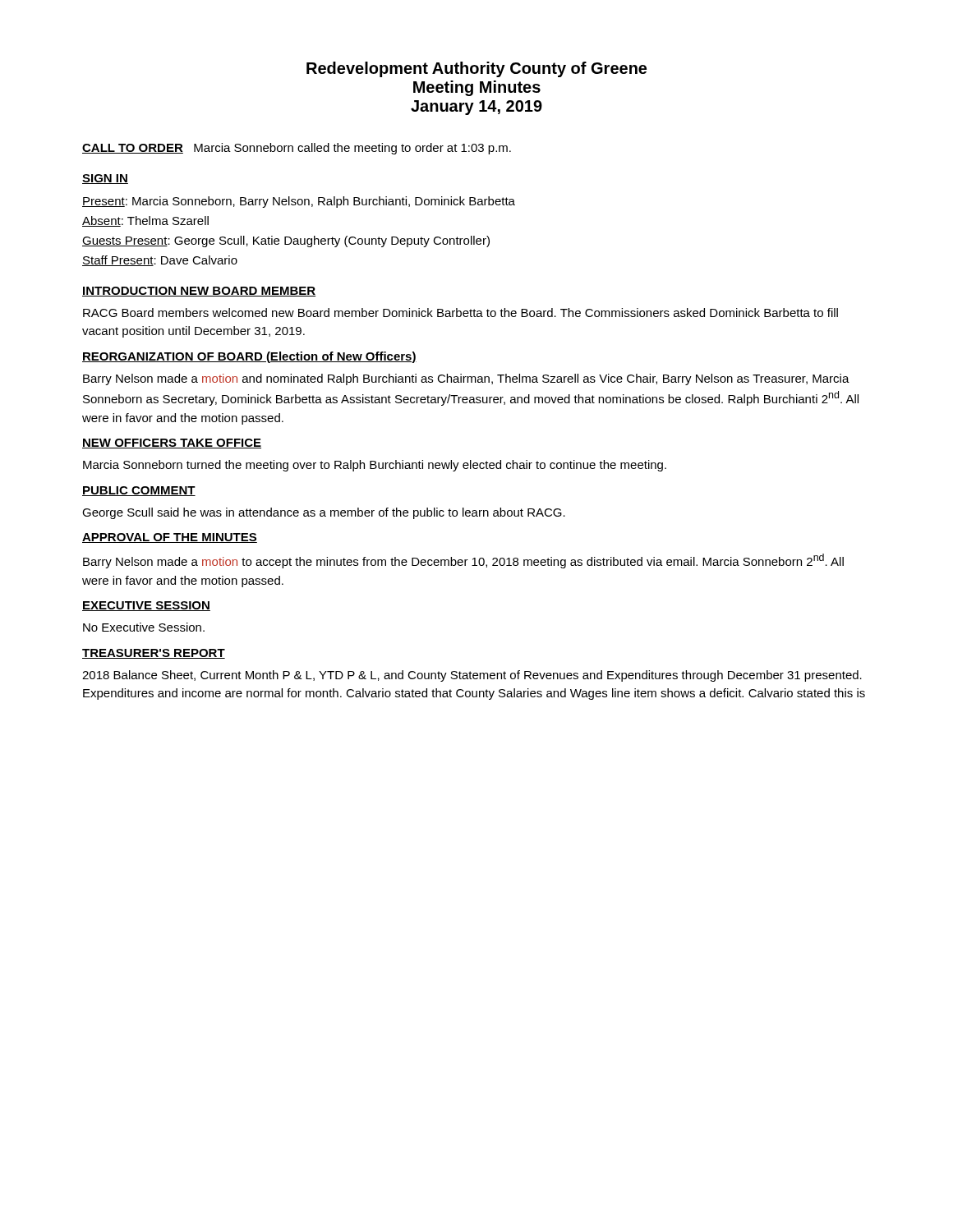This screenshot has height=1232, width=953.
Task: Click on the text block with the text "George Scull said he"
Action: coord(324,512)
